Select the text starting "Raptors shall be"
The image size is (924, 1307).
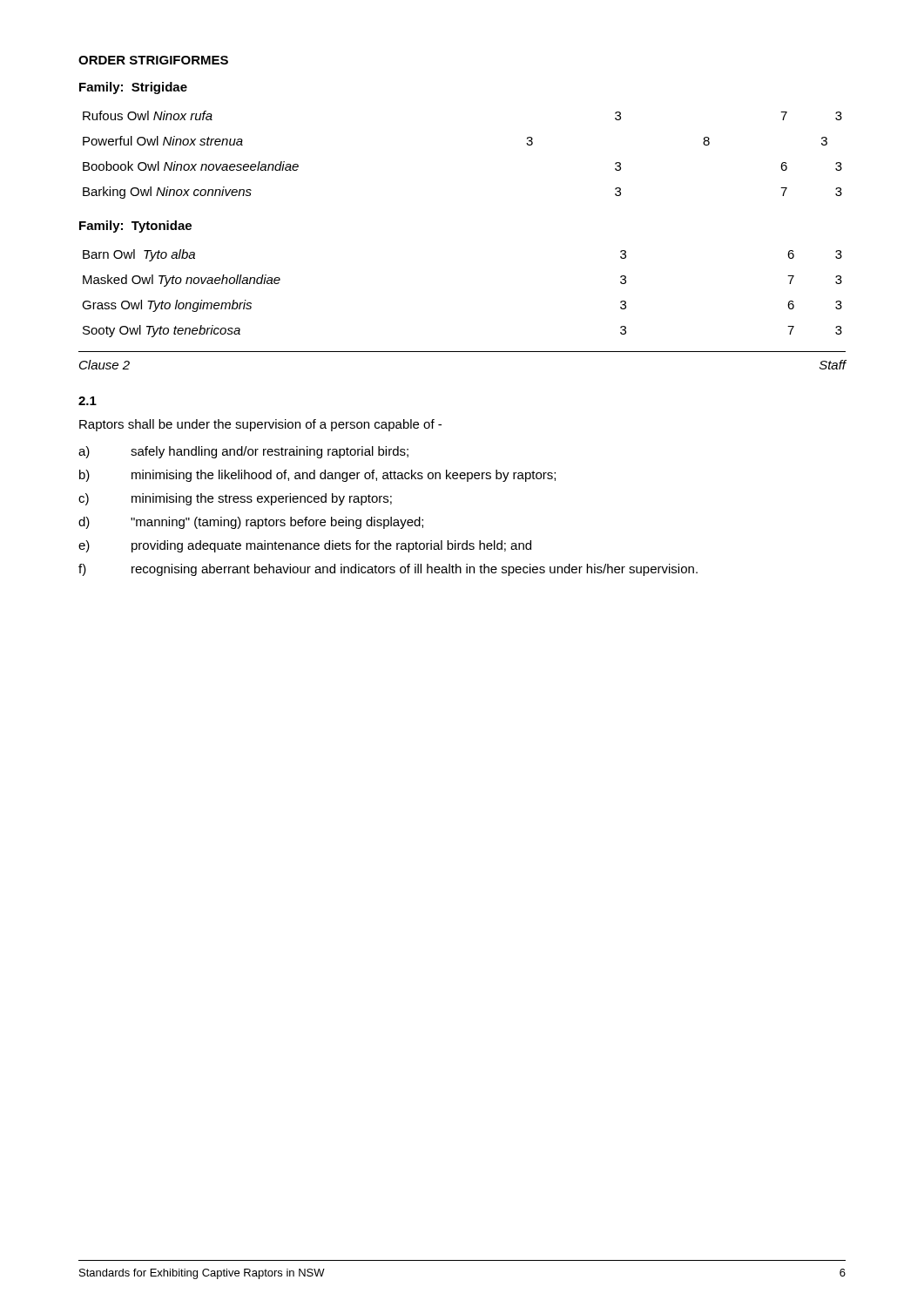click(260, 424)
